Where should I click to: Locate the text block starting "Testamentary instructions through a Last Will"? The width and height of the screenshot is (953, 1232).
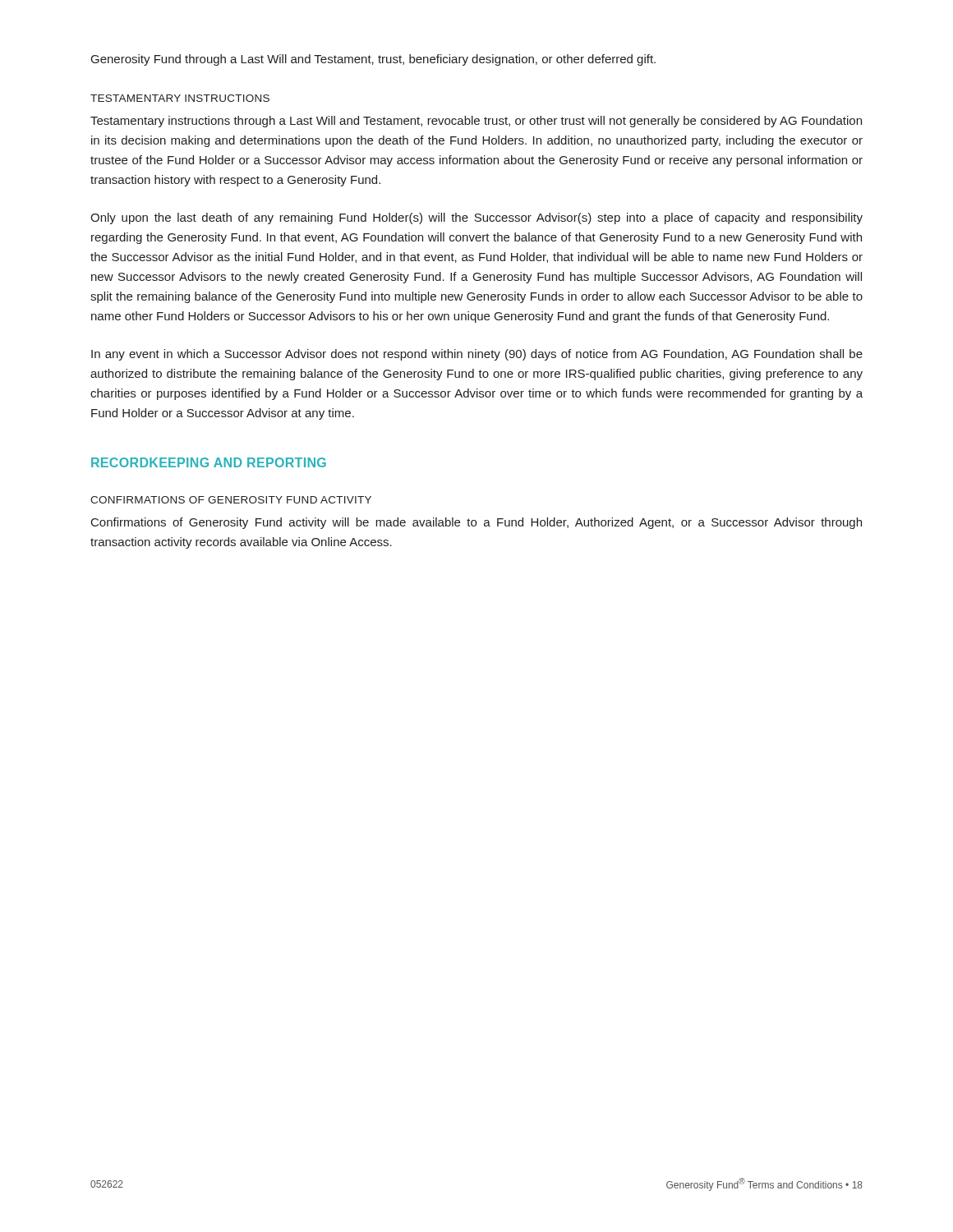(476, 150)
